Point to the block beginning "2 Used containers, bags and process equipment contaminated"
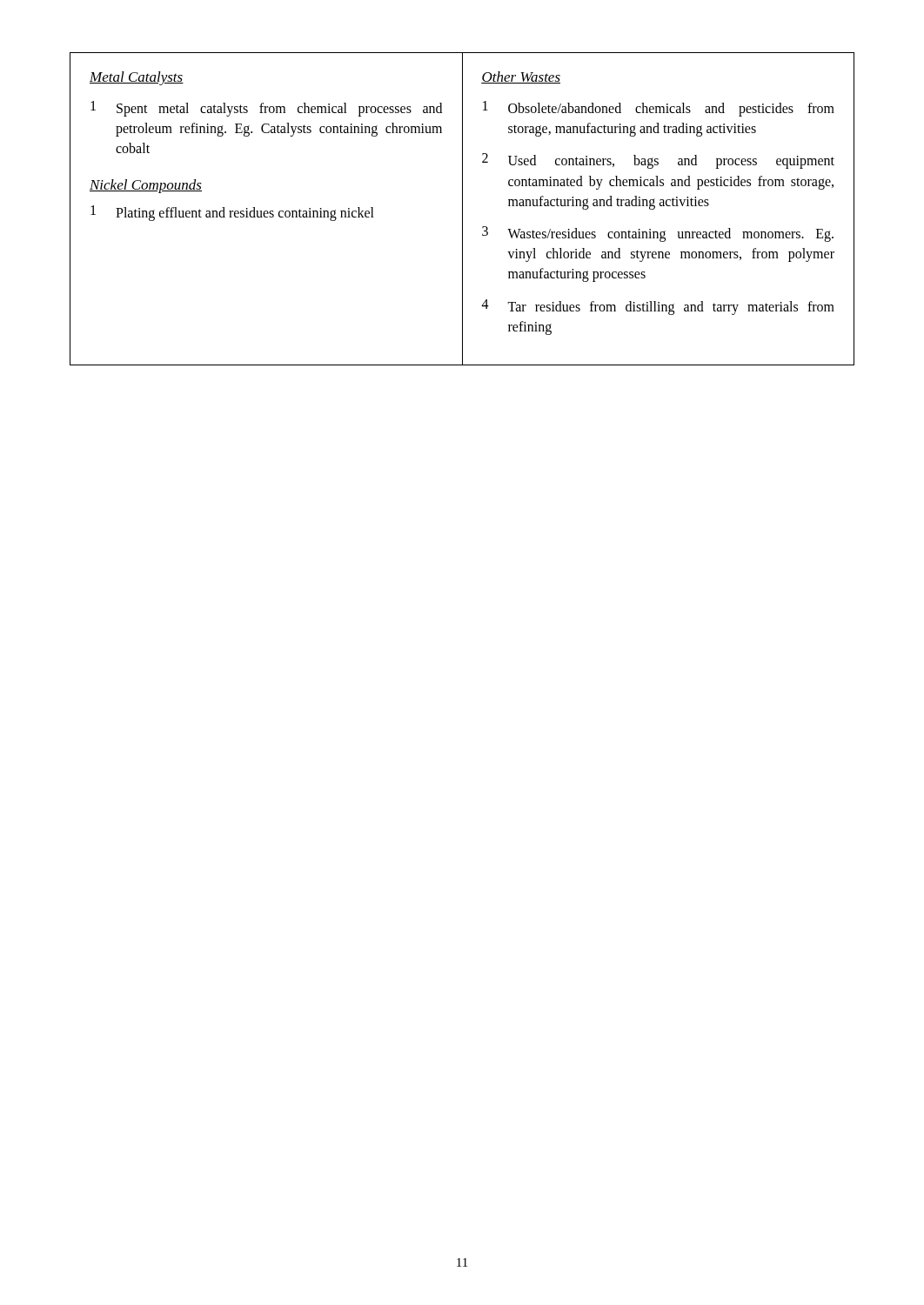This screenshot has width=924, height=1305. [x=658, y=181]
